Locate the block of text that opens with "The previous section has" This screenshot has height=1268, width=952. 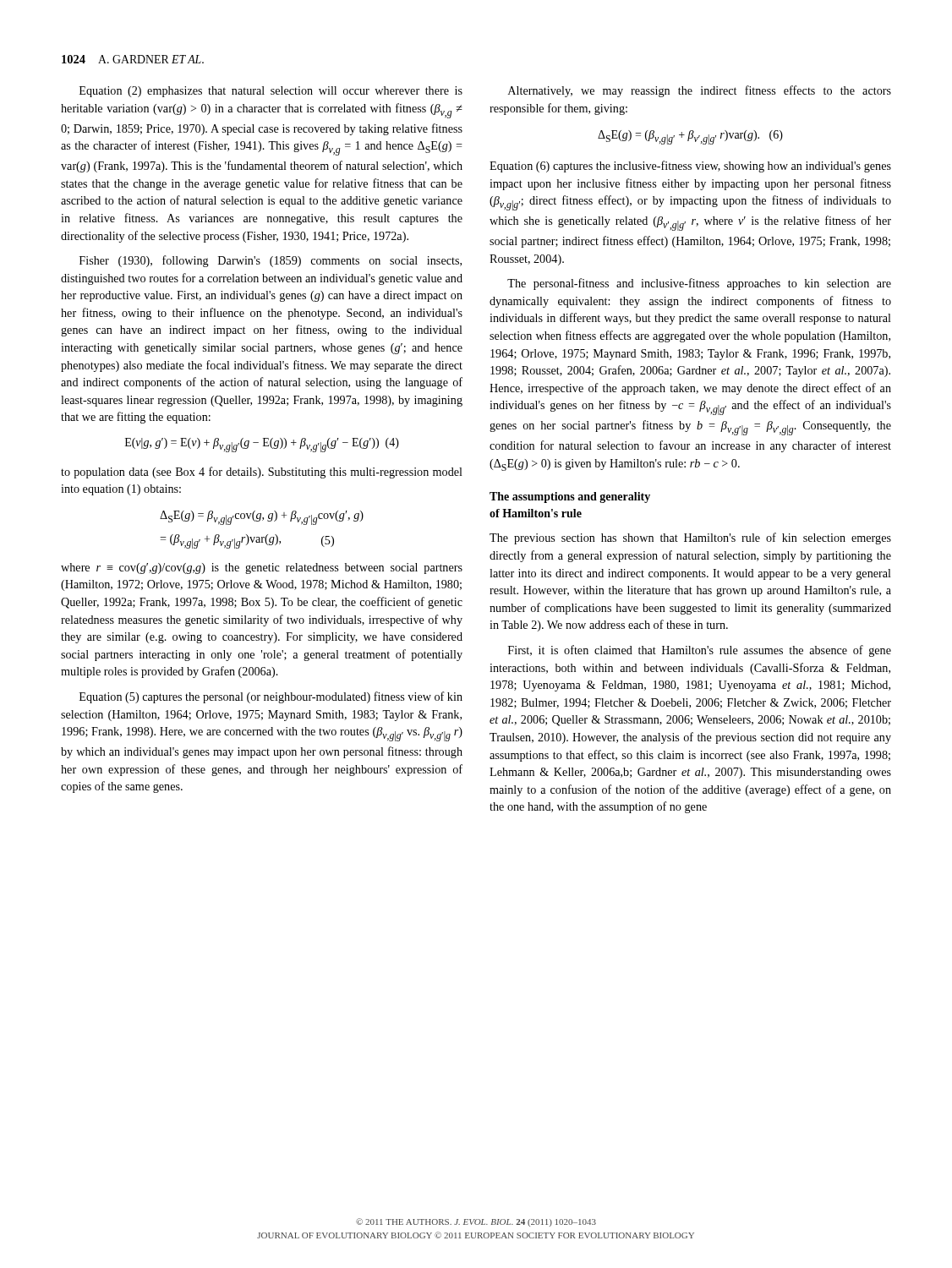click(x=690, y=673)
